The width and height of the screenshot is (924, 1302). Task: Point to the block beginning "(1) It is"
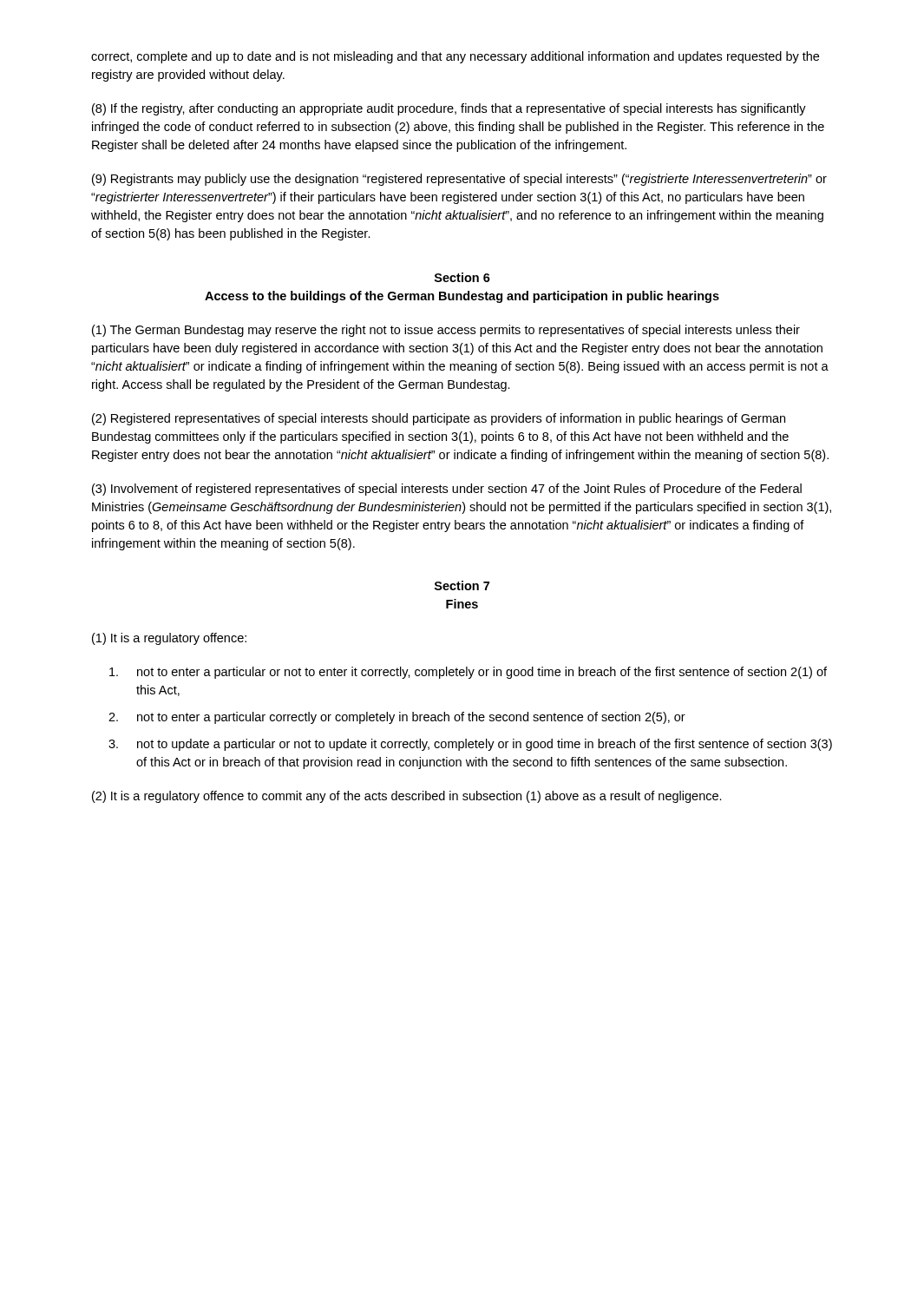(169, 638)
